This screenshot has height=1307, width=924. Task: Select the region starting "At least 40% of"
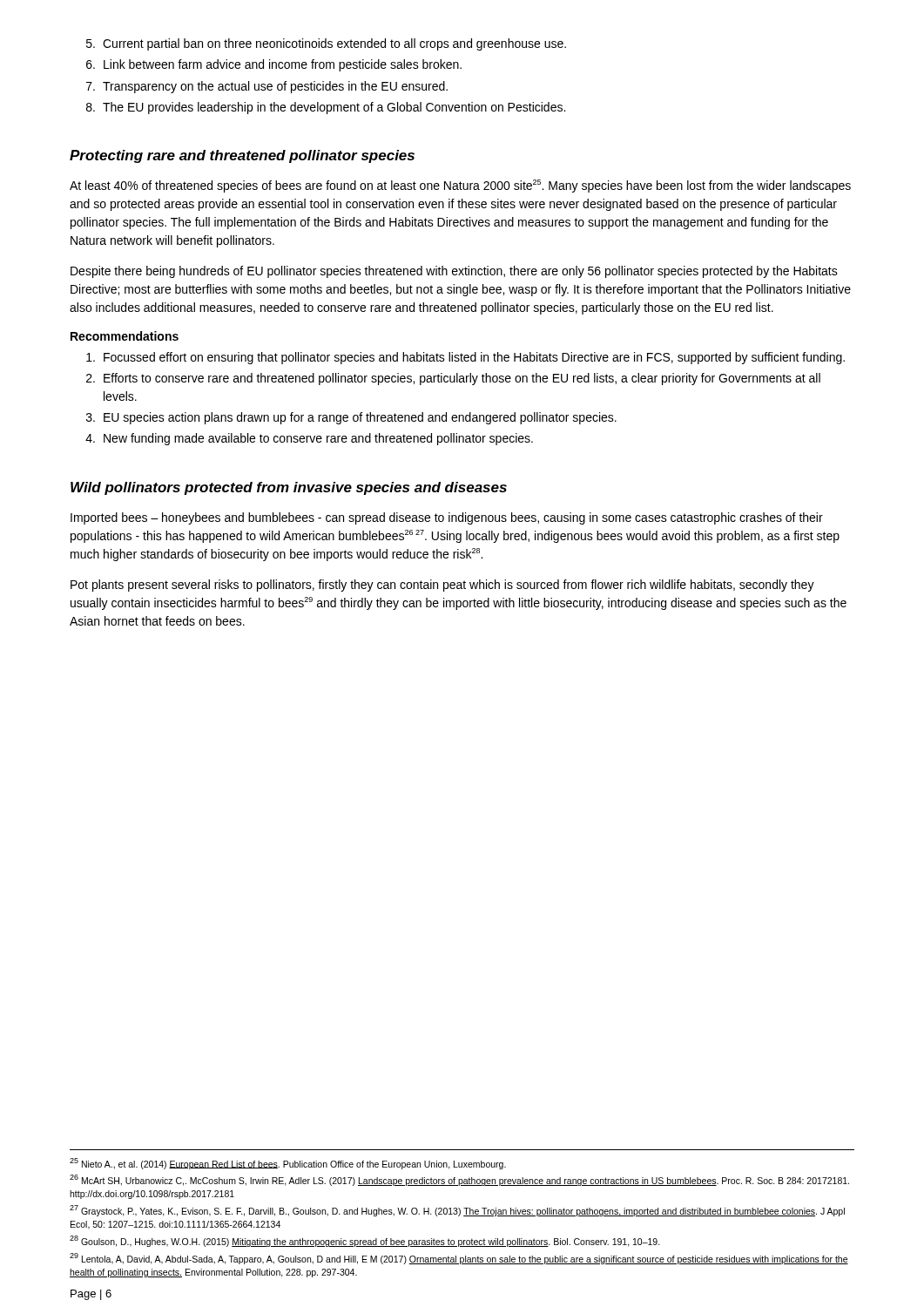click(460, 213)
